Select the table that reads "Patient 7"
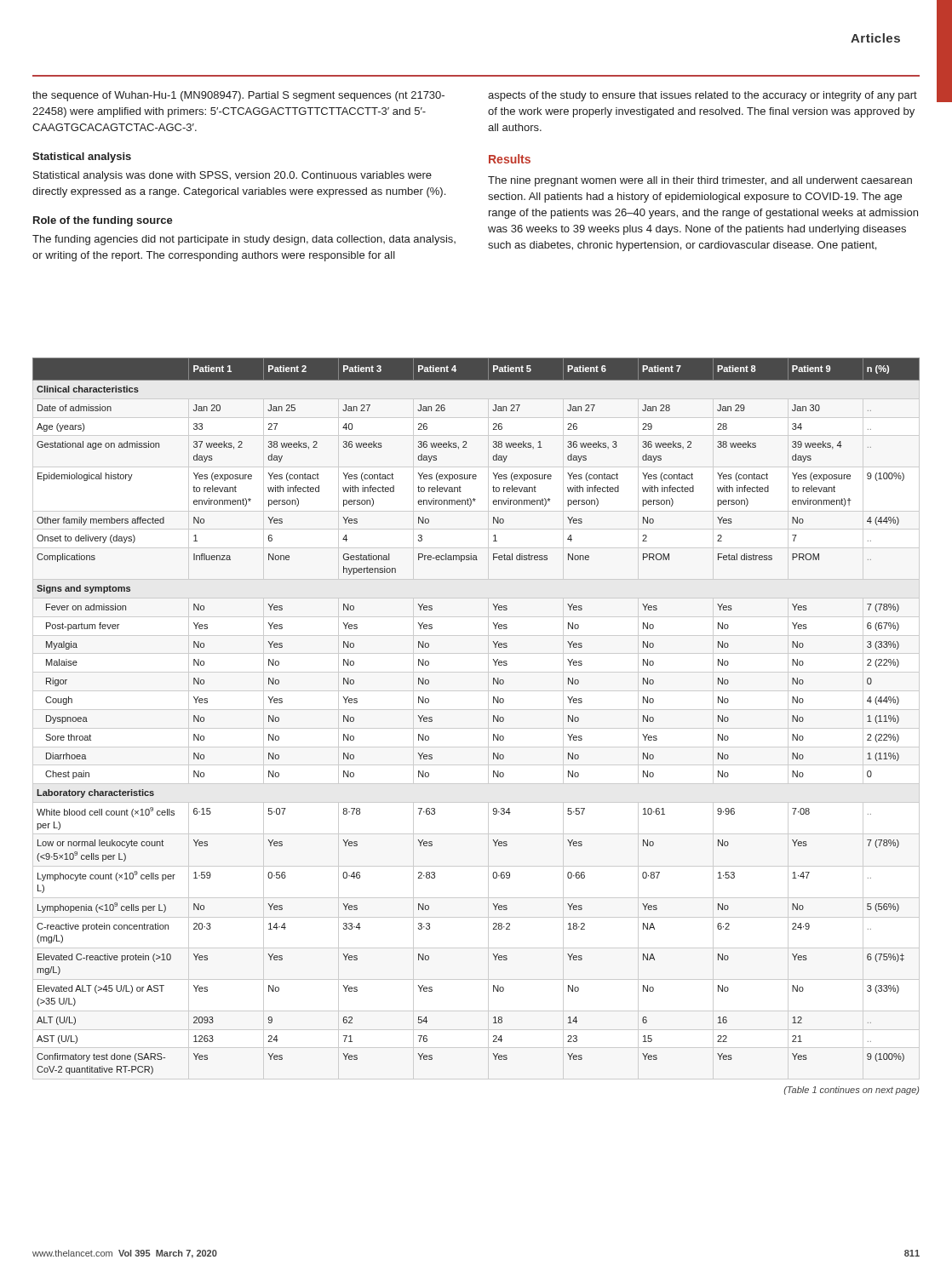The height and width of the screenshot is (1277, 952). click(476, 726)
